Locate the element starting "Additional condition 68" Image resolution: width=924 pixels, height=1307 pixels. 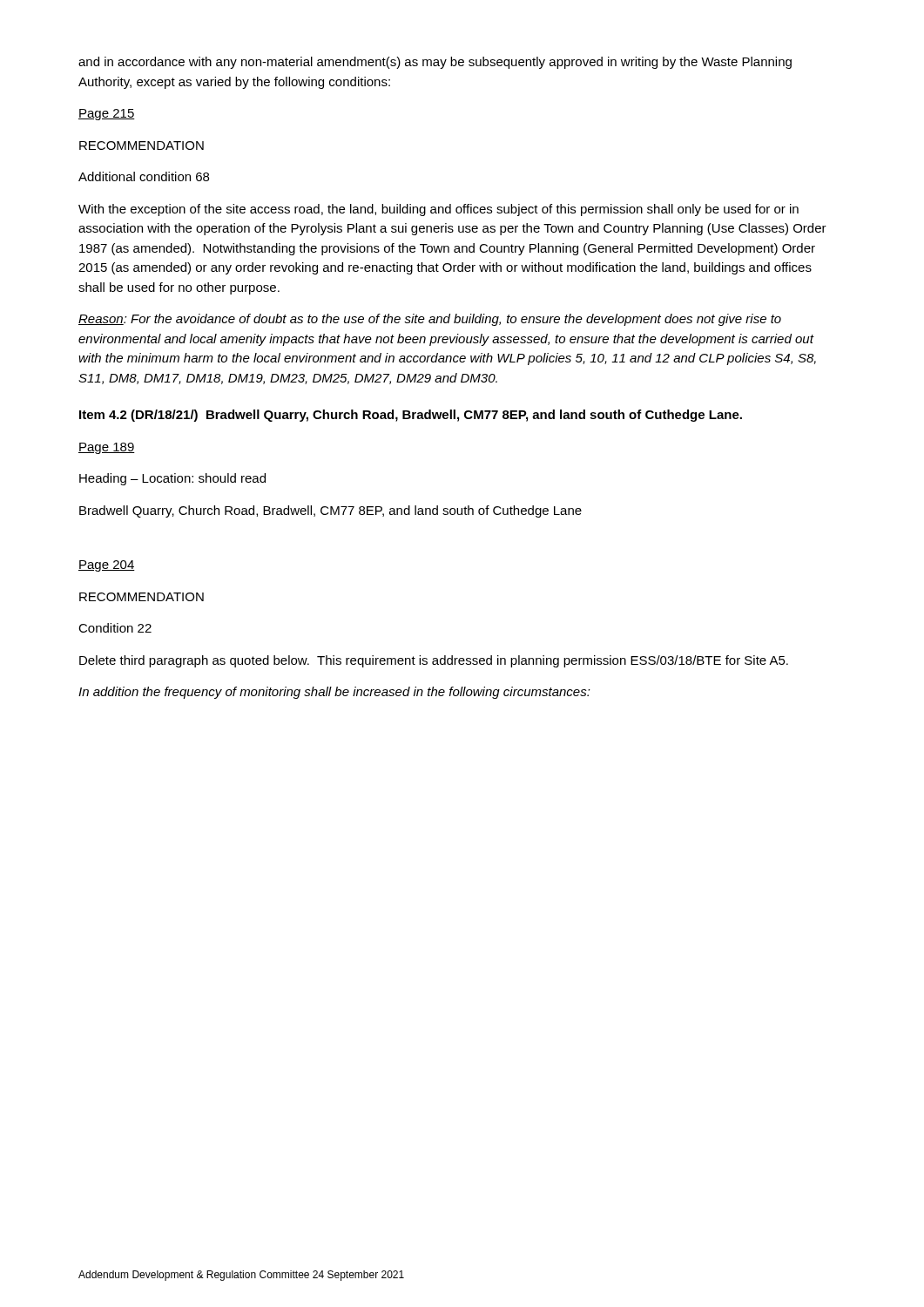point(144,176)
